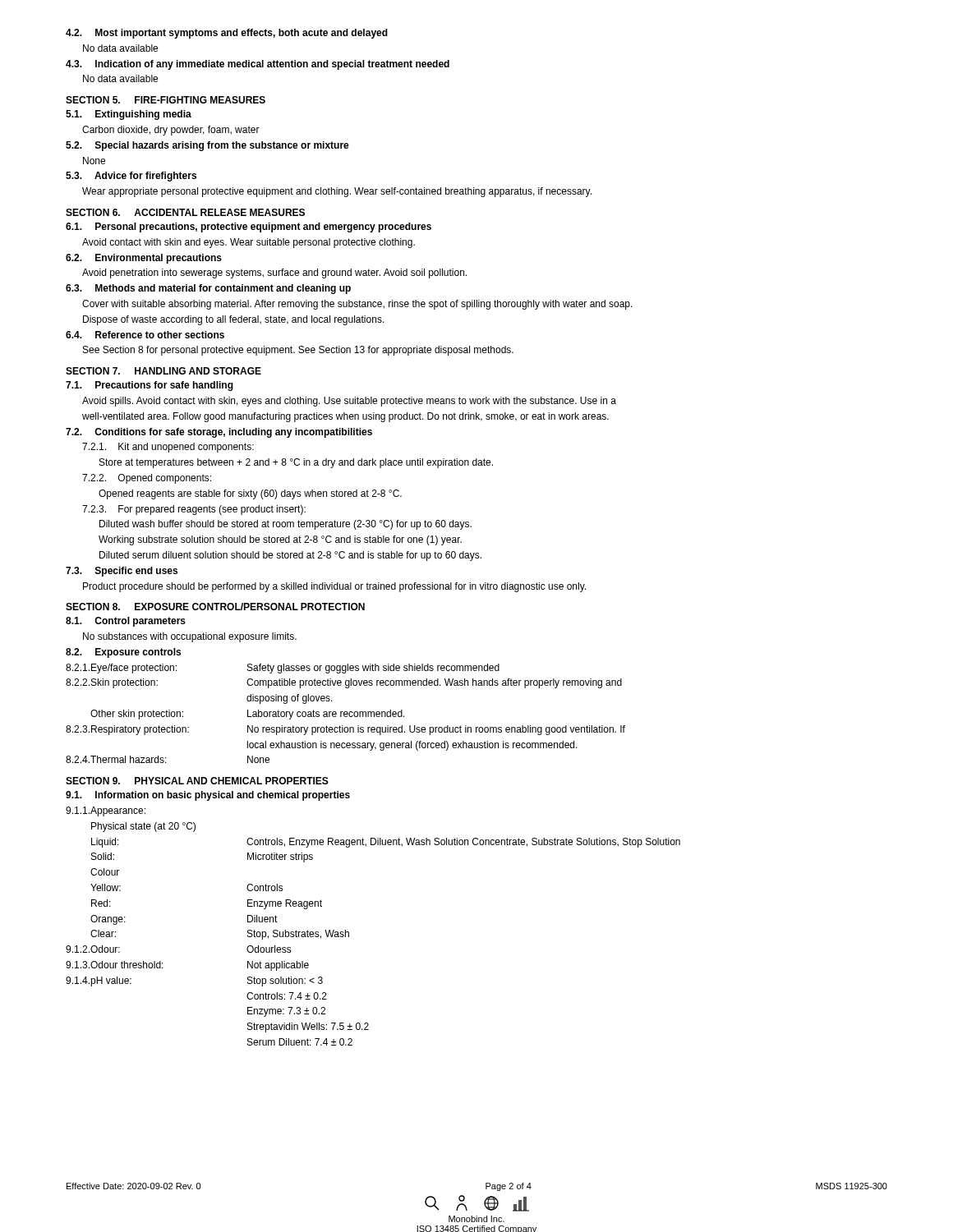Navigate to the passage starting "9.1.4. pH value: Stop solution:"

pos(99,980)
